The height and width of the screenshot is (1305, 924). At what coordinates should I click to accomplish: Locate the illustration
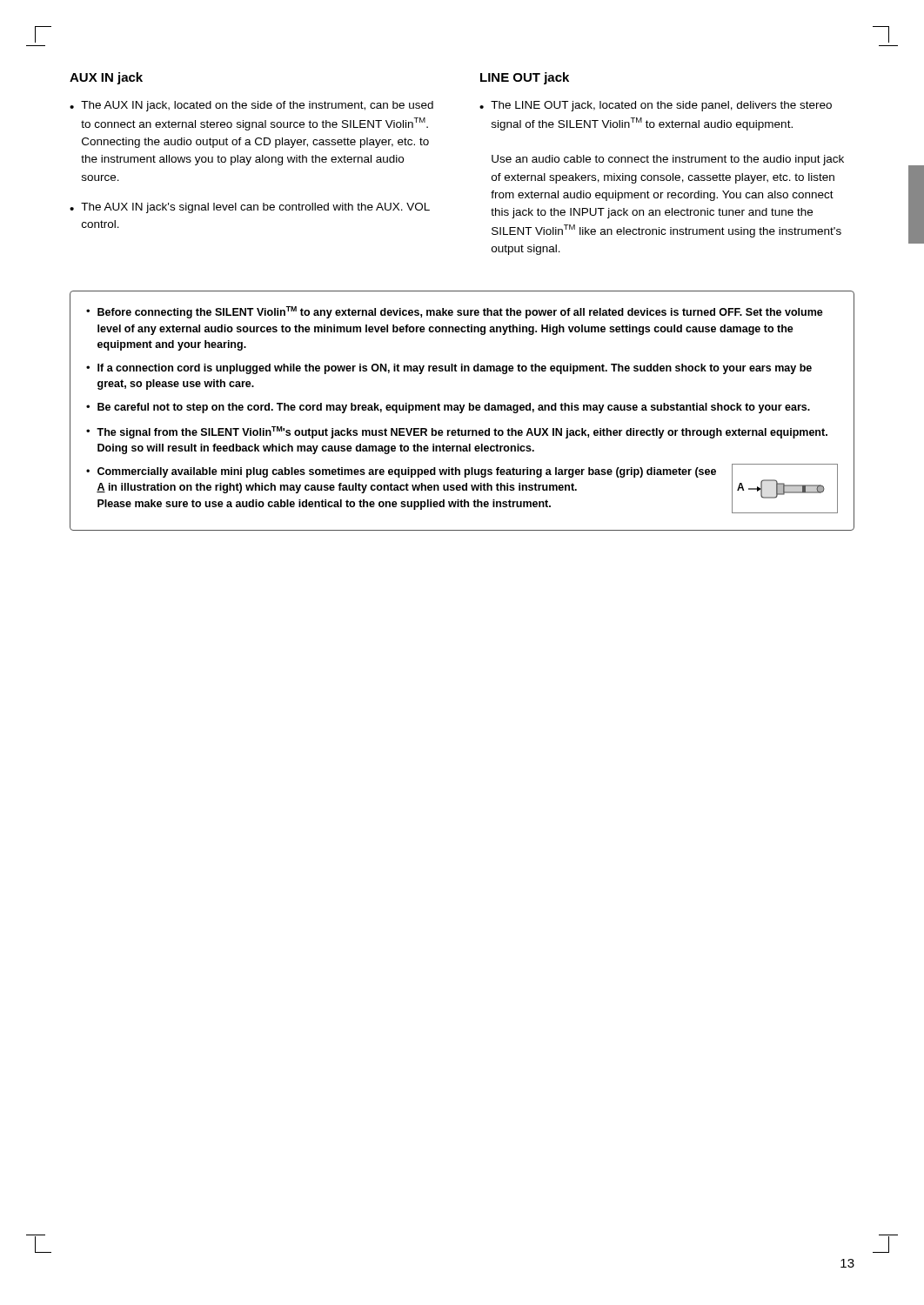[785, 491]
